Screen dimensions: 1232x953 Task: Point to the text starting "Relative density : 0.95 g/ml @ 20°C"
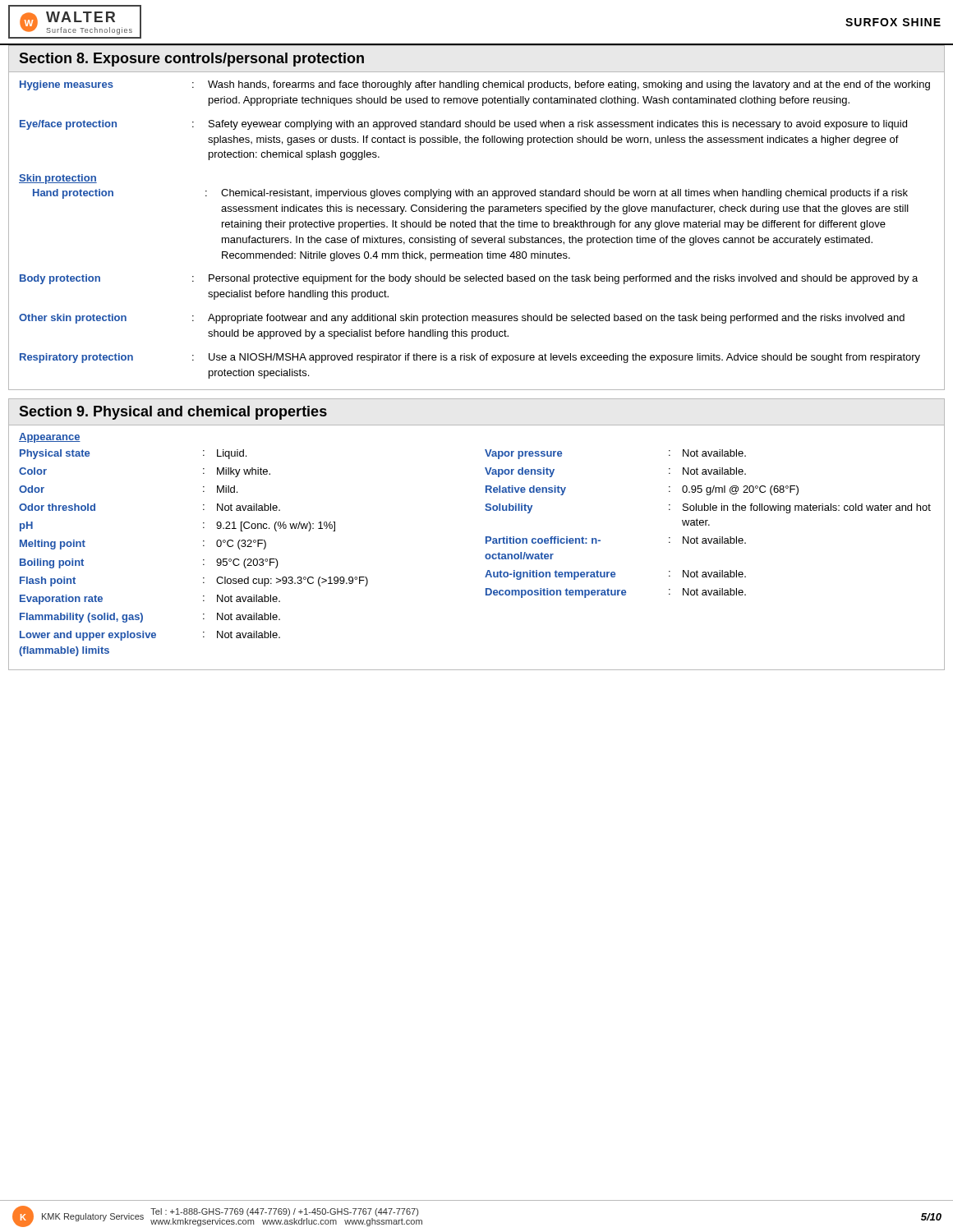point(709,489)
